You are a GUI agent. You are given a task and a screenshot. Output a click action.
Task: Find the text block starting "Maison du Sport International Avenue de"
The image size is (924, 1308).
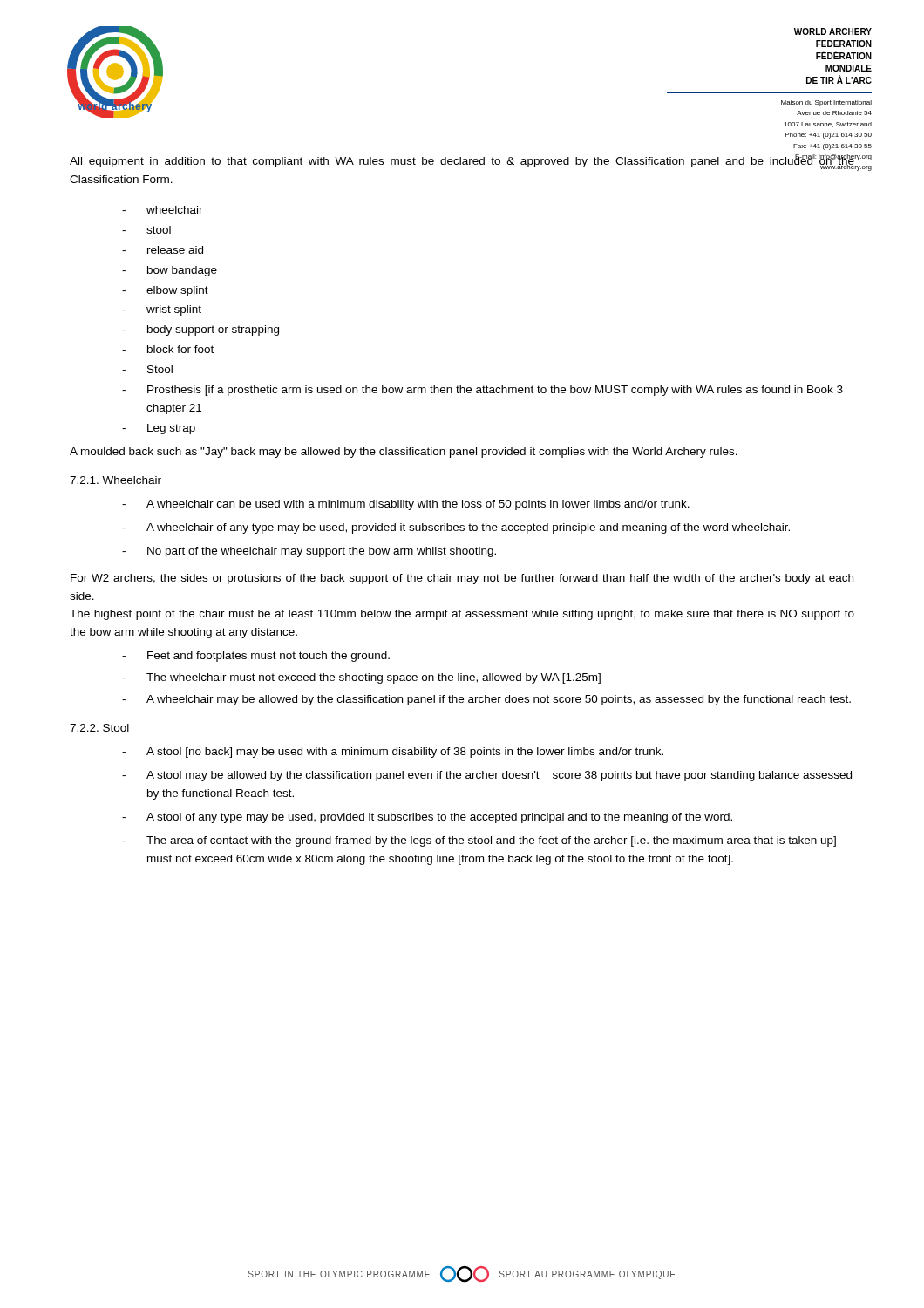(826, 135)
